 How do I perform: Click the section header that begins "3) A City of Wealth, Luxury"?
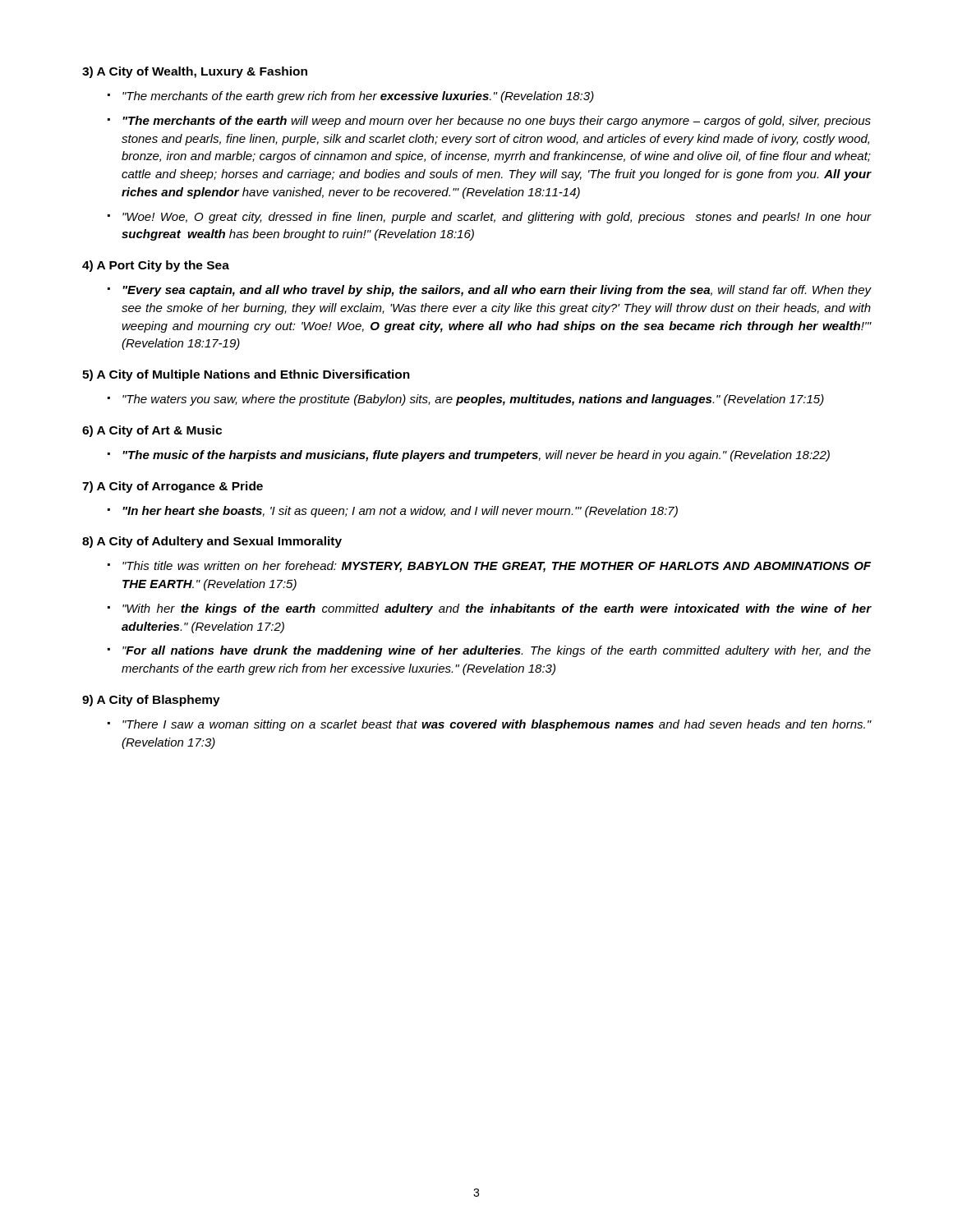195,71
